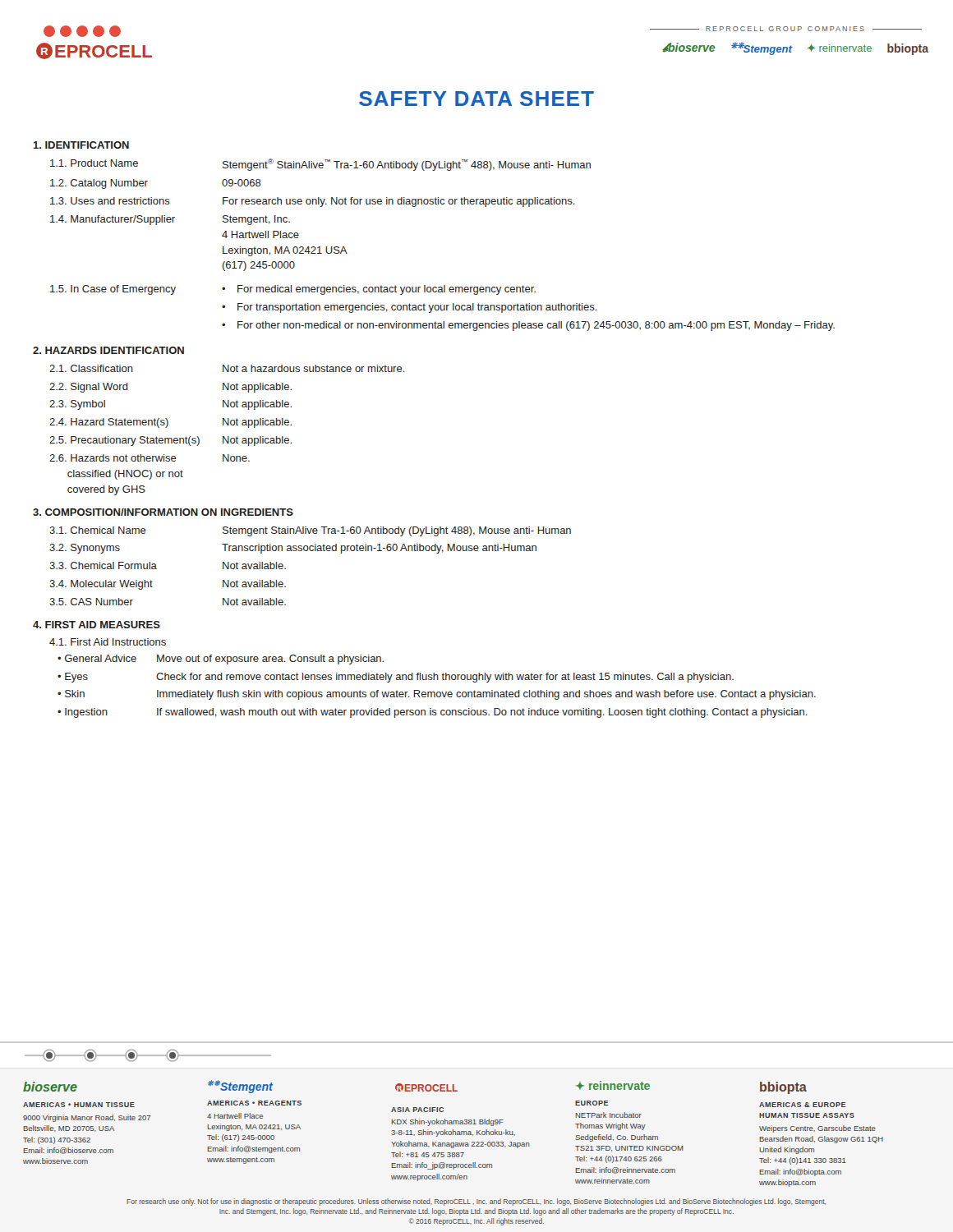Locate the block of text that opens with "2. Synonyms Transcription associated protein-1-60 Antibody,"
This screenshot has width=953, height=1232.
(x=476, y=548)
